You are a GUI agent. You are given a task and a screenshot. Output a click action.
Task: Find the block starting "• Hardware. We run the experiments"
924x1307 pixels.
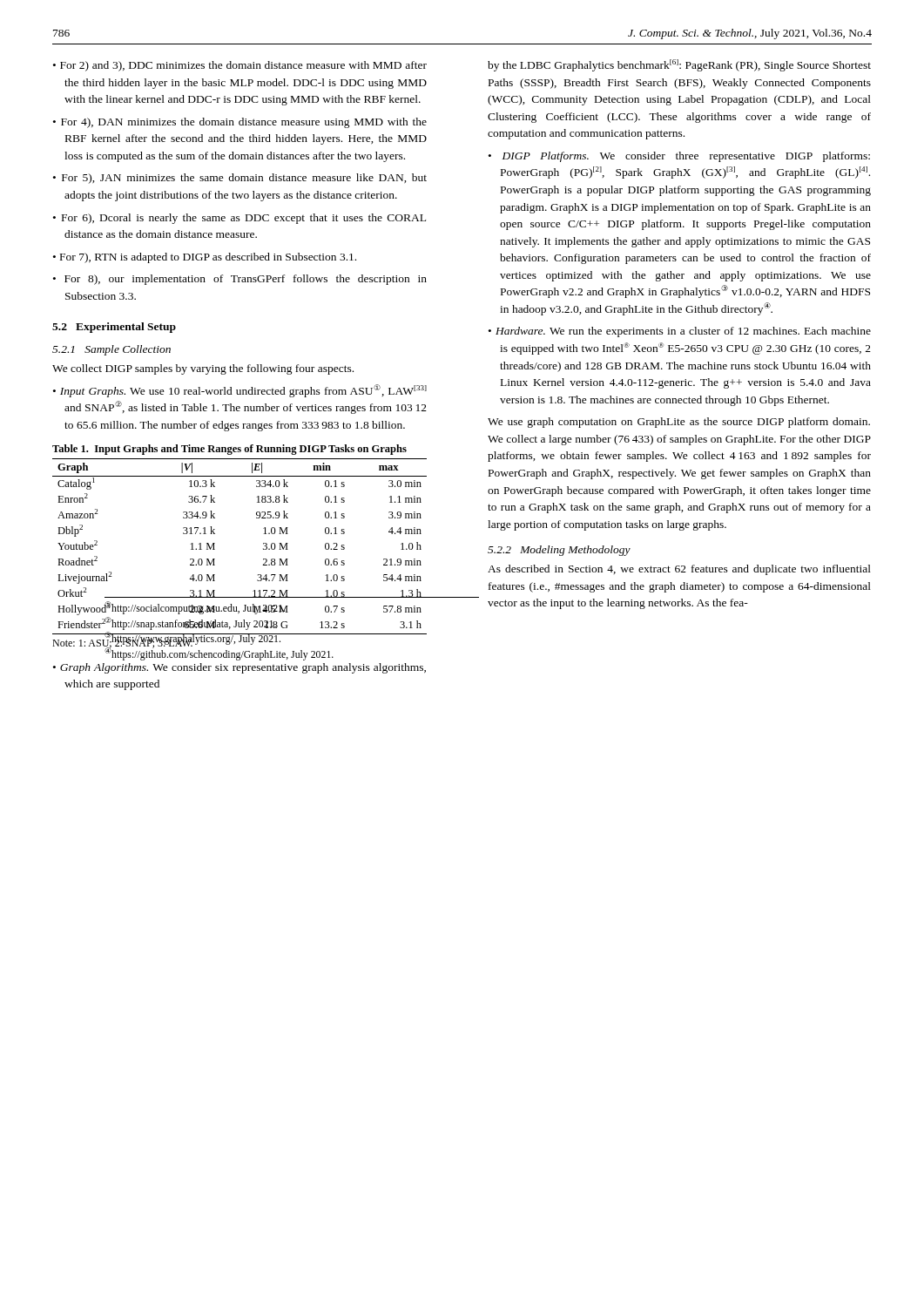point(679,365)
